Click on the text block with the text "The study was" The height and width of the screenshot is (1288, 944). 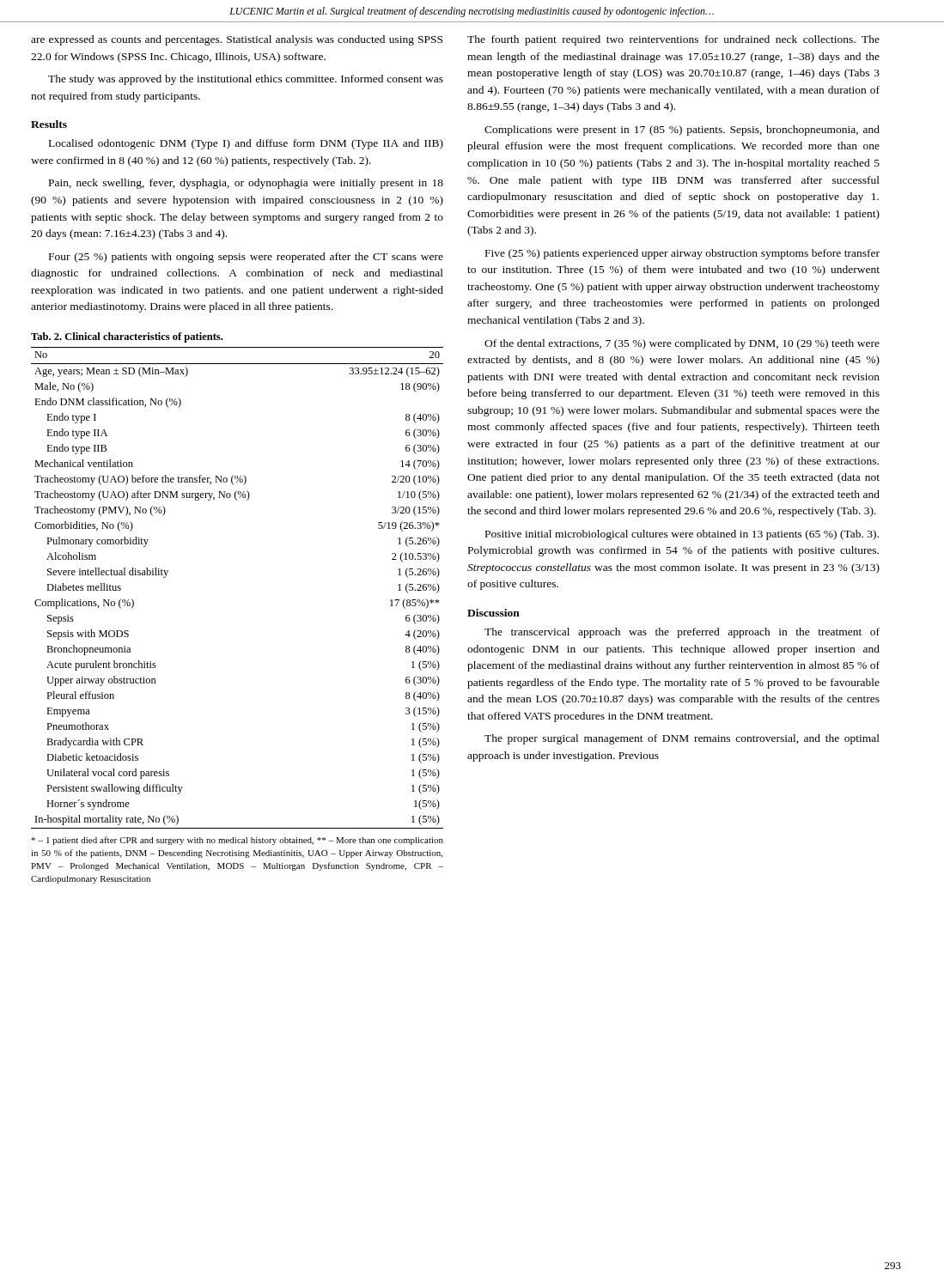click(237, 87)
